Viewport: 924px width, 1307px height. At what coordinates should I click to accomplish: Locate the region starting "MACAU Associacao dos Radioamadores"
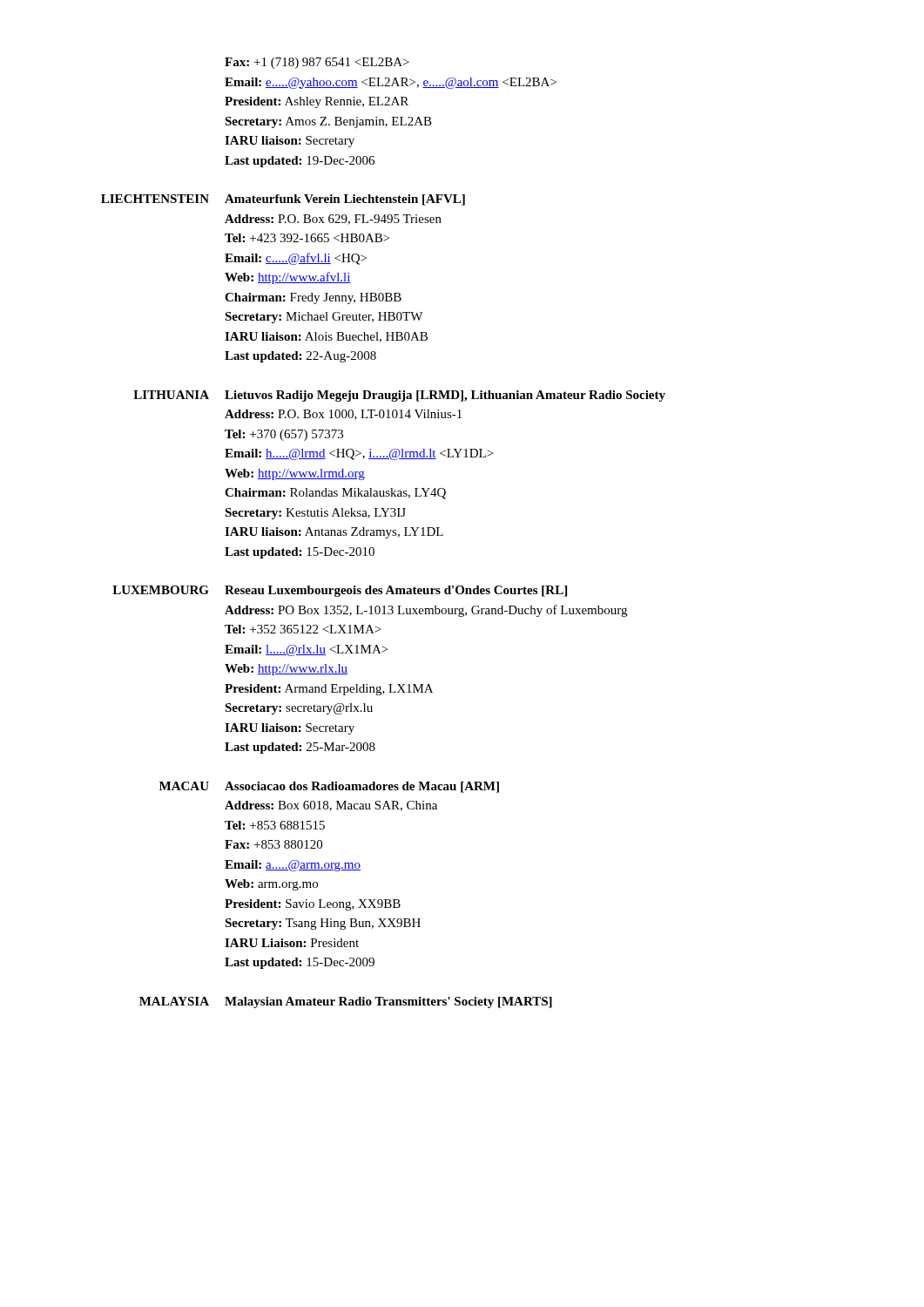(x=329, y=787)
